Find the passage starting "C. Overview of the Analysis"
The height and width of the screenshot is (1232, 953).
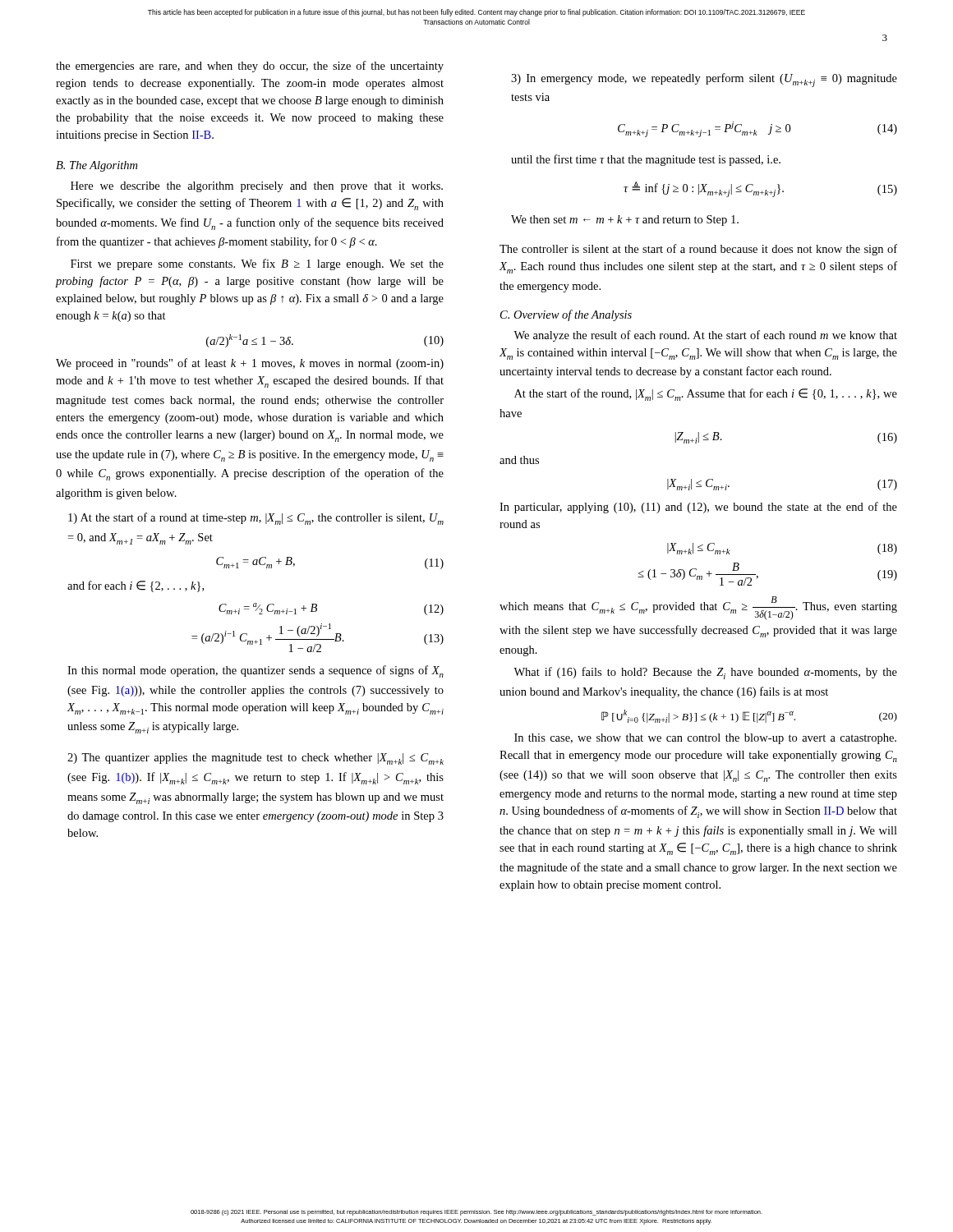pos(566,314)
